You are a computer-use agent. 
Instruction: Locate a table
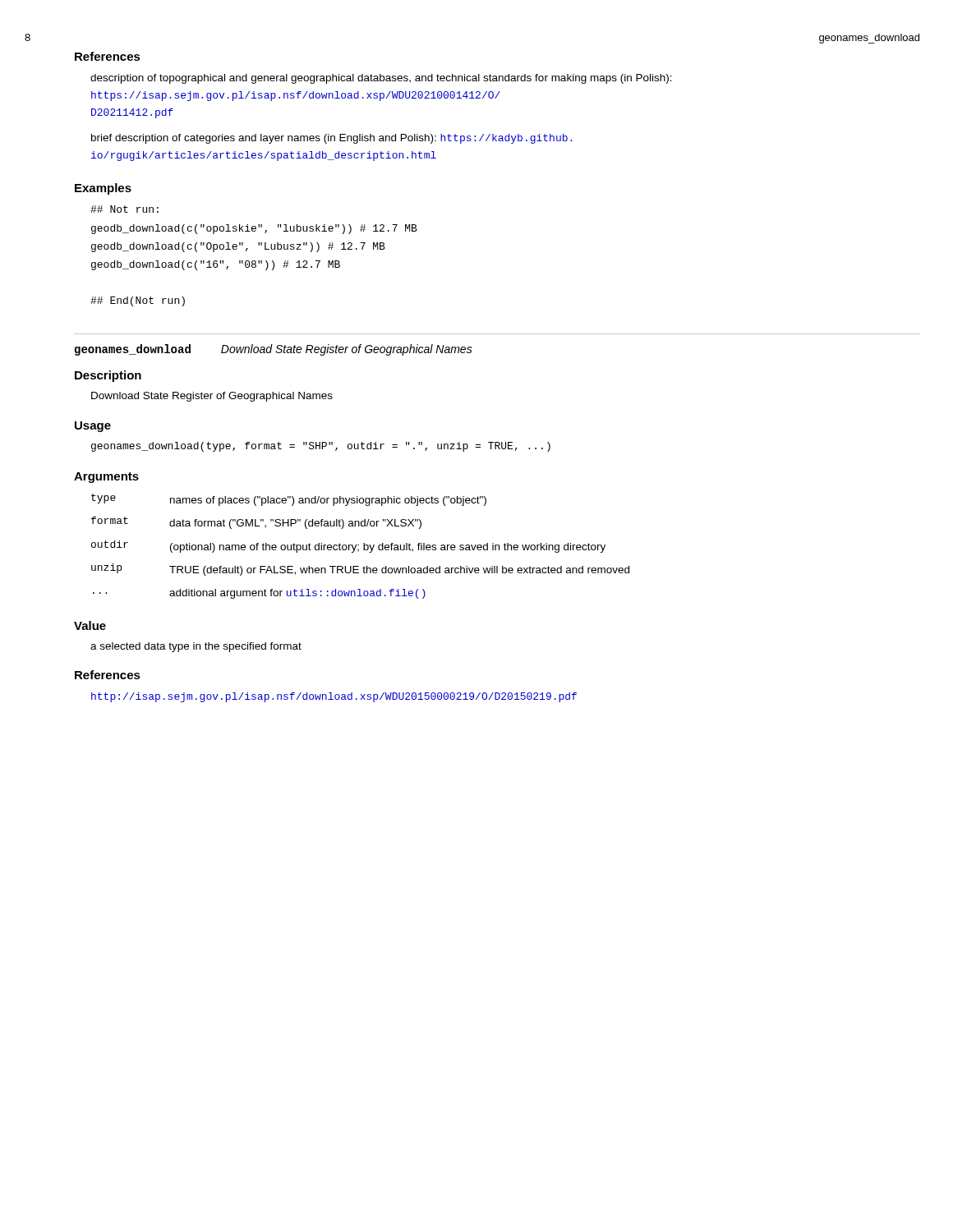[x=505, y=547]
